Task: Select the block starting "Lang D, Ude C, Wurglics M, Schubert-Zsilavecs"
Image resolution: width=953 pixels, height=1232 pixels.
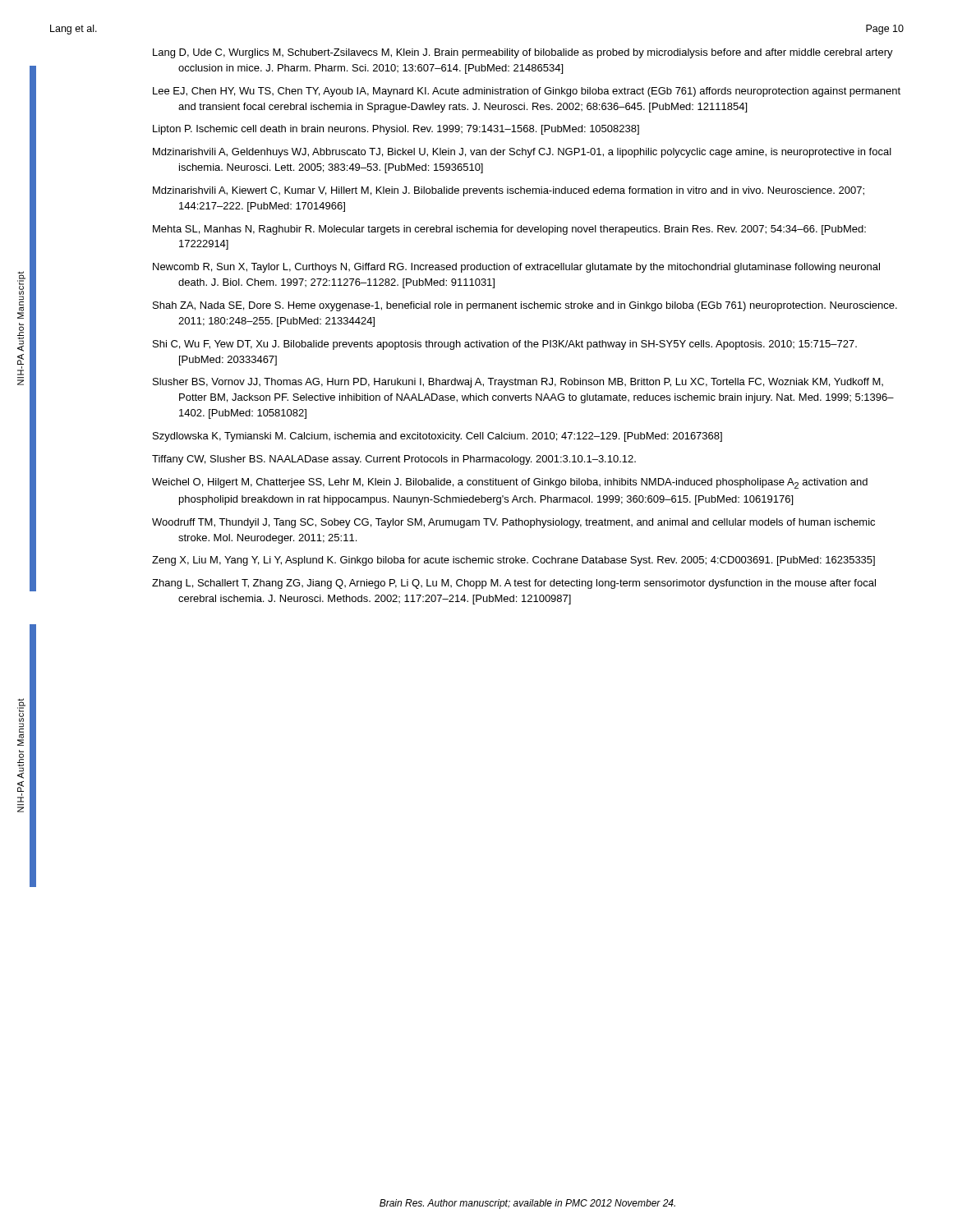Action: pos(522,60)
